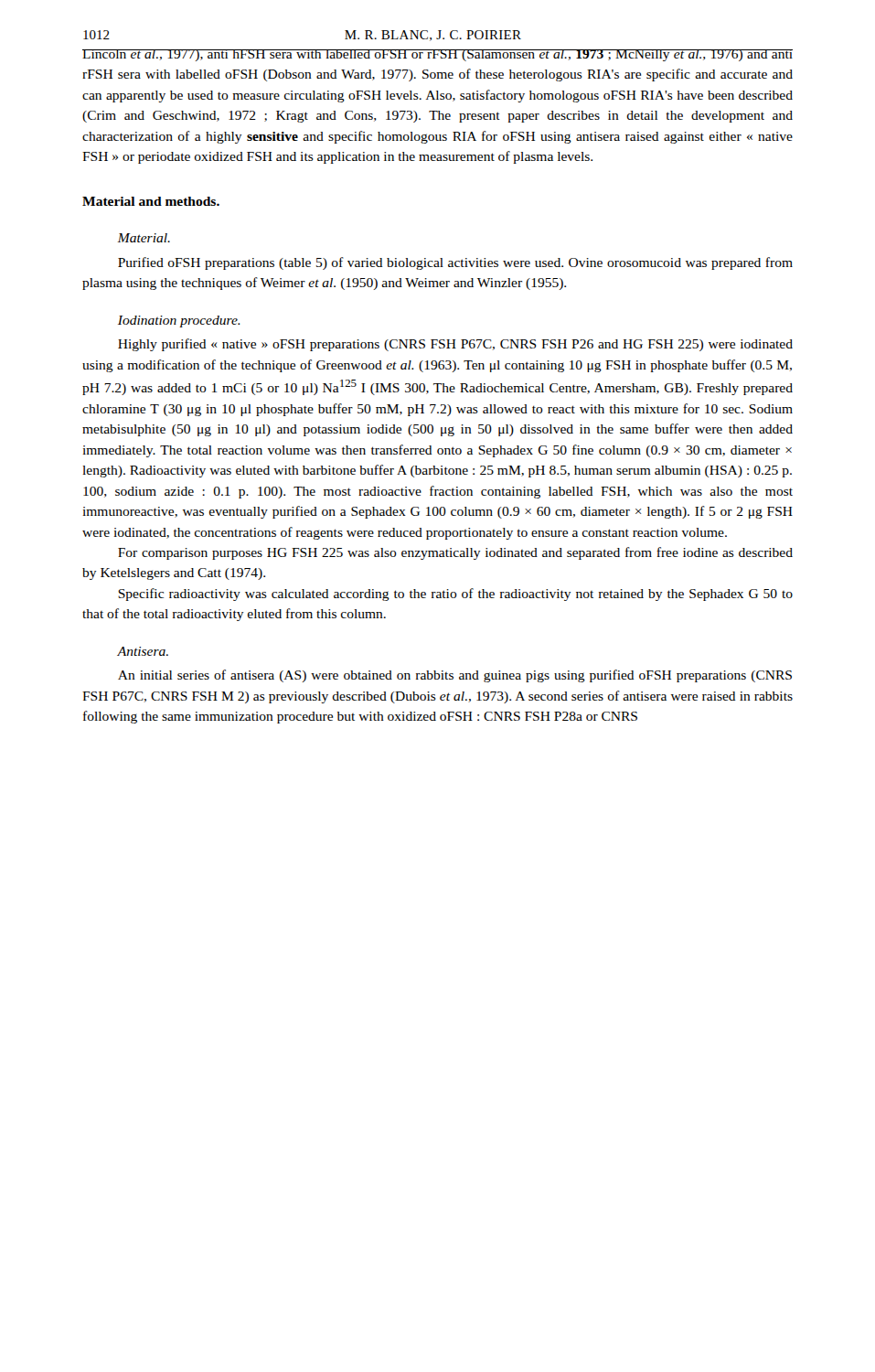Navigate to the passage starting "Iodination procedure."
The image size is (875, 1372).
point(179,319)
